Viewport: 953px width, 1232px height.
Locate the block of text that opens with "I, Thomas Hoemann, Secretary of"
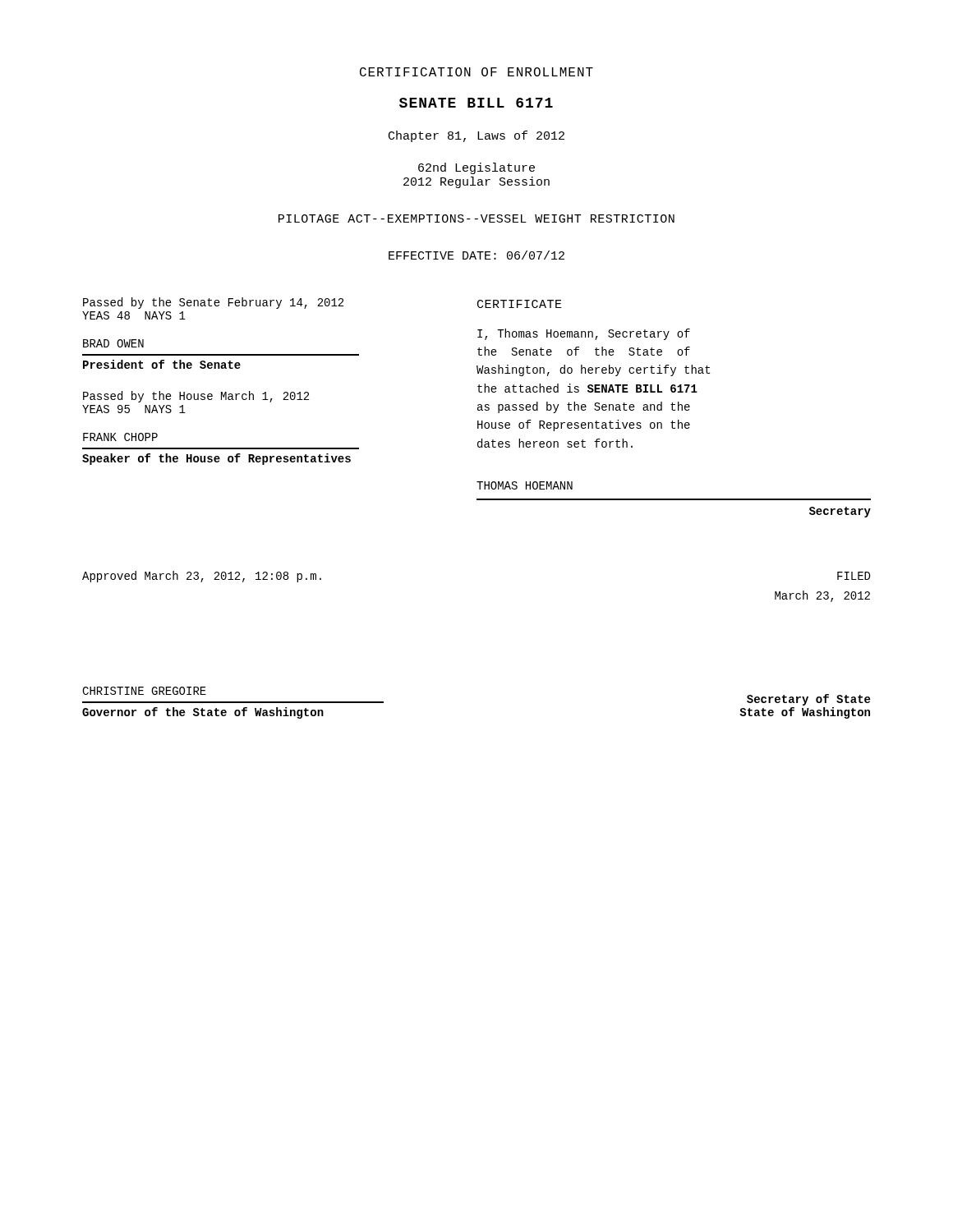(x=594, y=389)
